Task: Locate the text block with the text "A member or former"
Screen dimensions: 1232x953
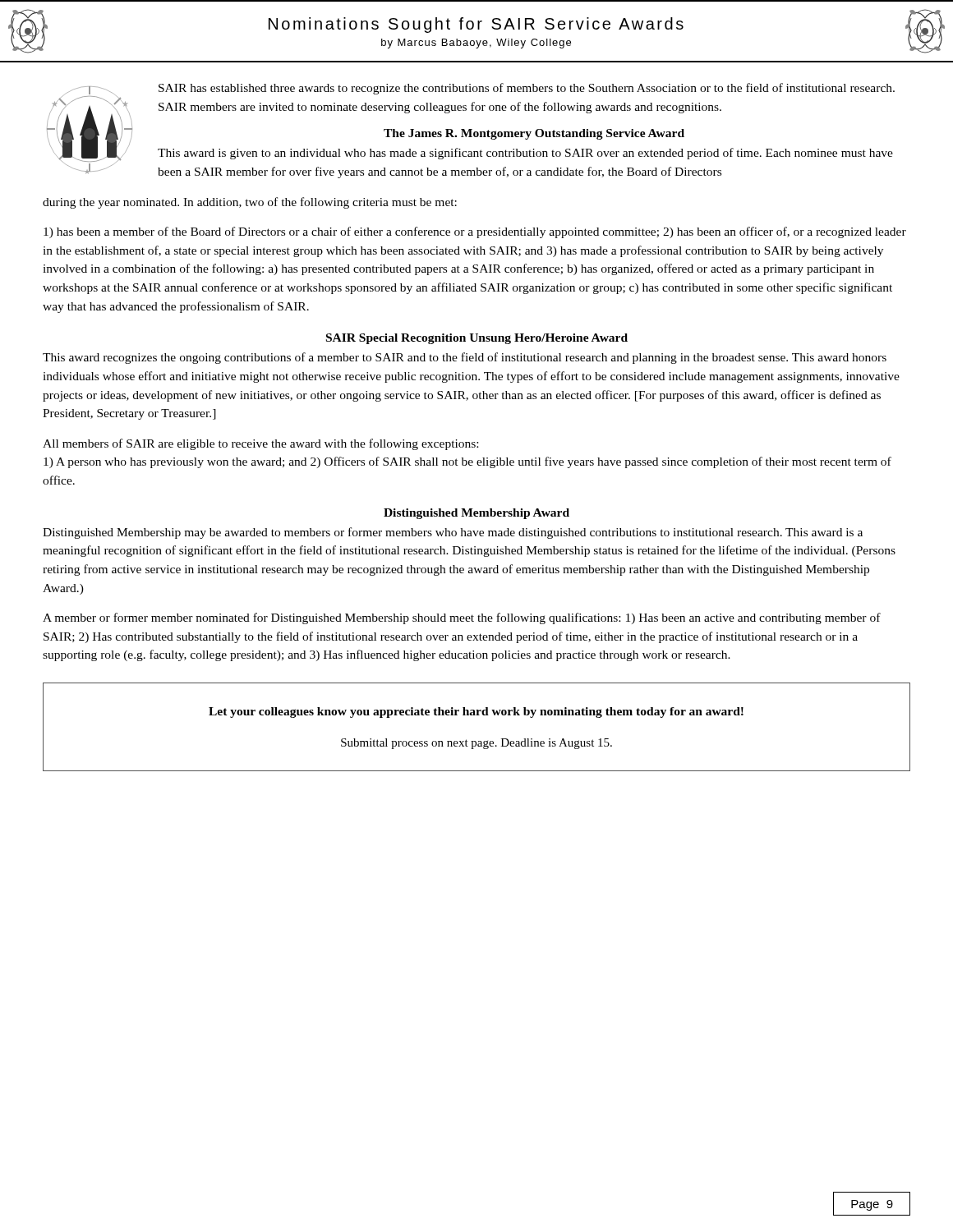Action: [461, 636]
